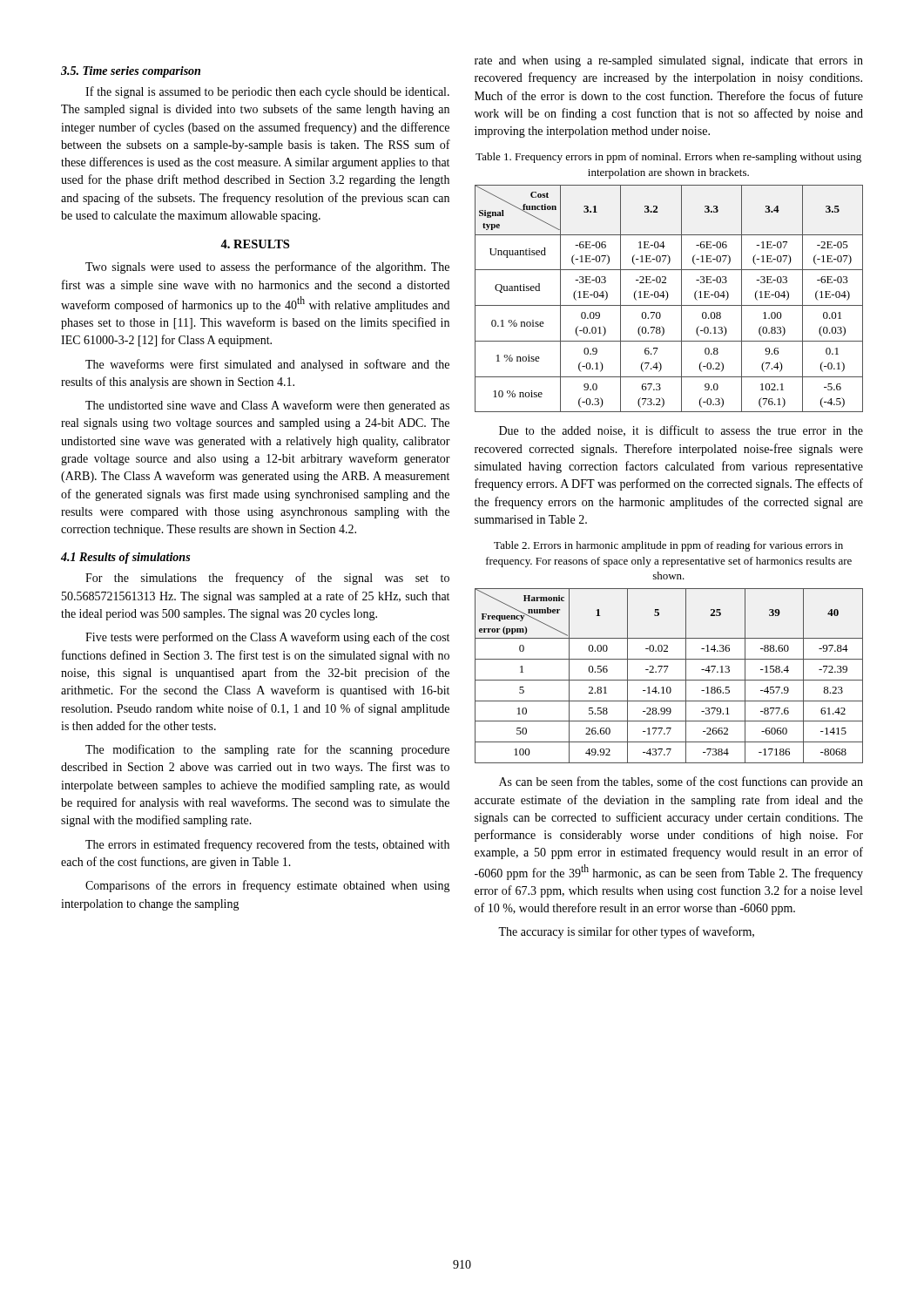Click on the text starting "Comparisons of the errors in frequency"
The image size is (924, 1307).
(x=255, y=895)
